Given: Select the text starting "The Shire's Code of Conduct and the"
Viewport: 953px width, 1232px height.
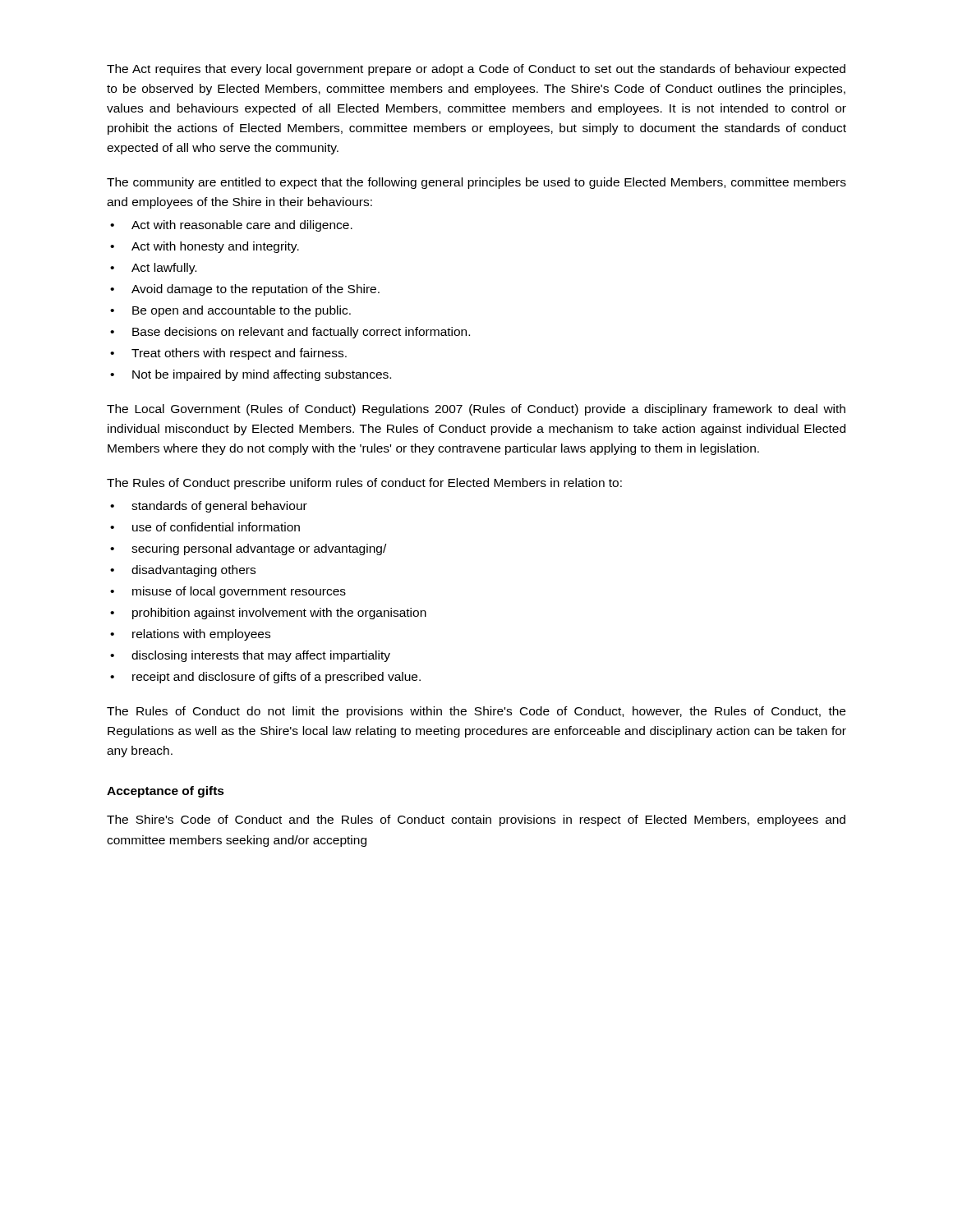Looking at the screenshot, I should tap(476, 830).
